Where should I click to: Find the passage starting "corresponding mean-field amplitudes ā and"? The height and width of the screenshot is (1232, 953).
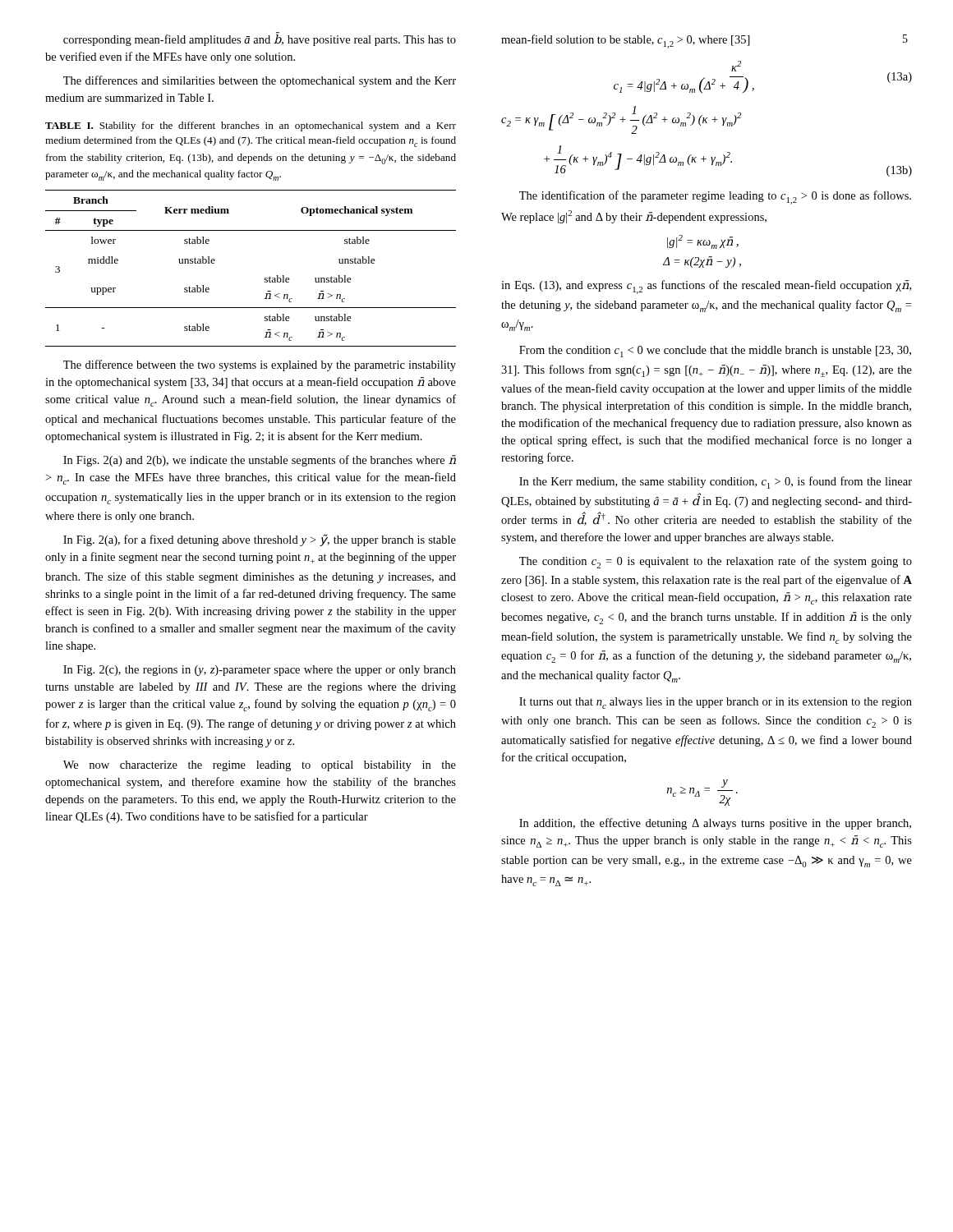pyautogui.click(x=251, y=69)
